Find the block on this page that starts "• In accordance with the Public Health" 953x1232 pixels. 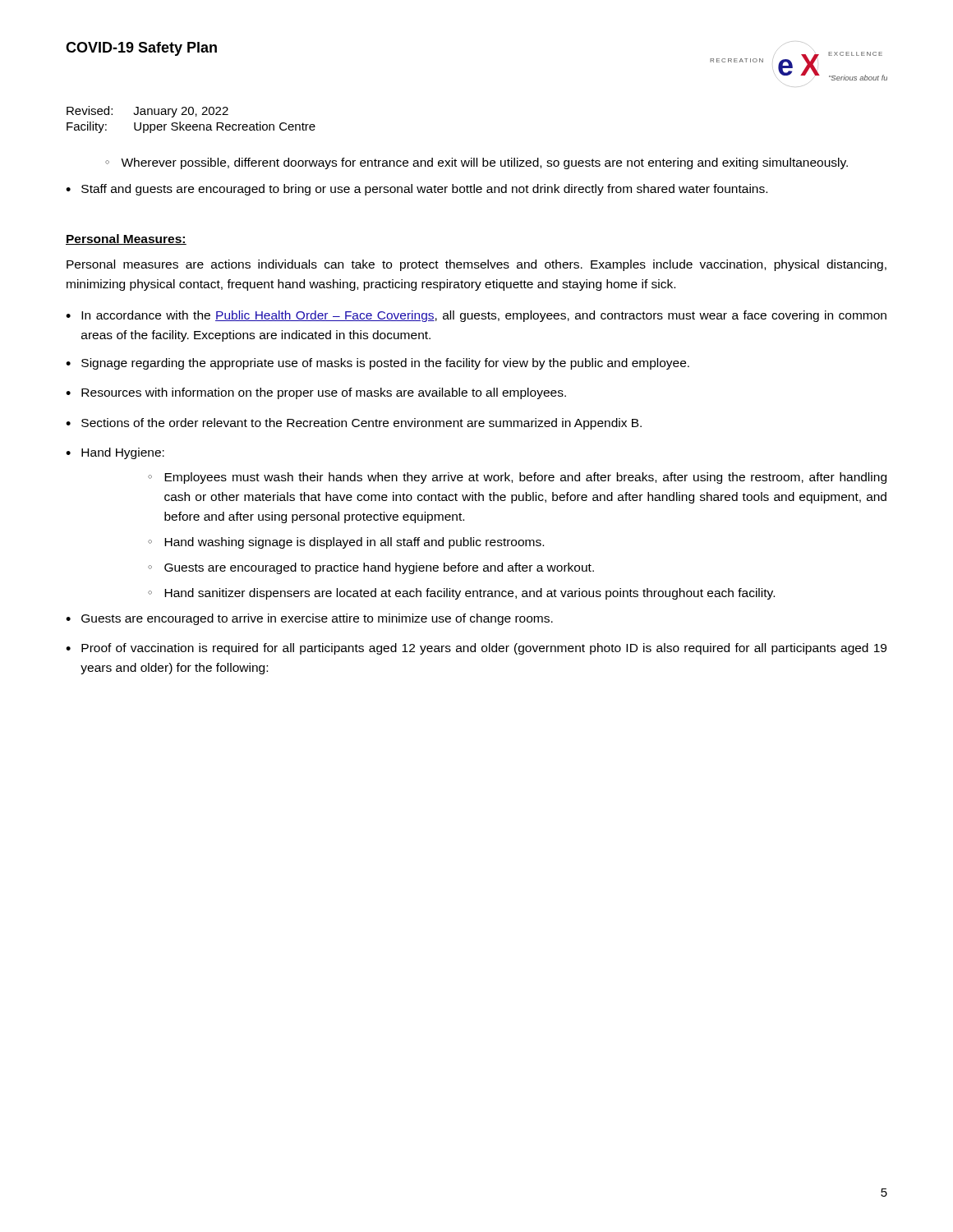click(x=476, y=325)
